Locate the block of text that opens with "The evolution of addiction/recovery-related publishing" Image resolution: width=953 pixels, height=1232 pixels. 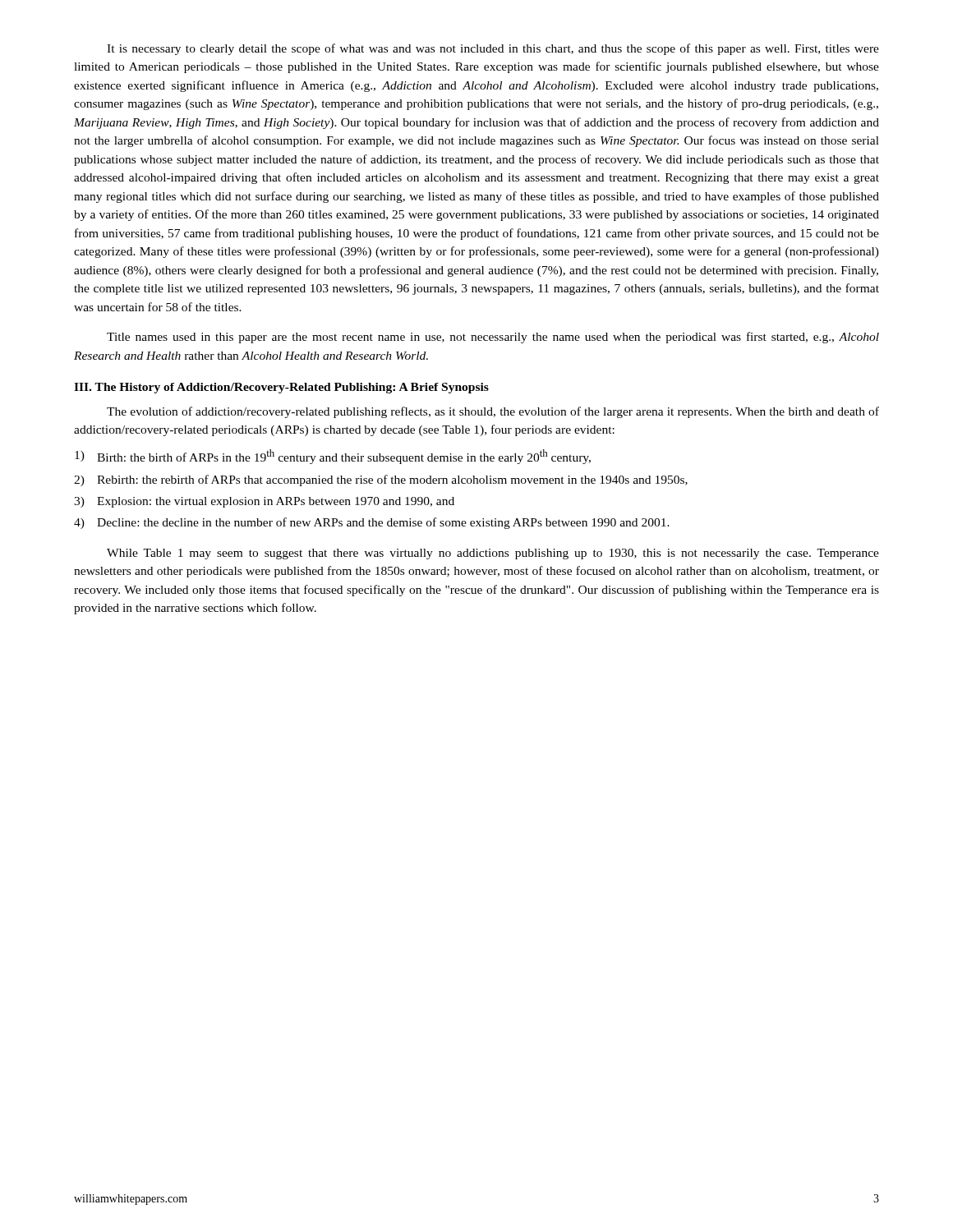476,421
